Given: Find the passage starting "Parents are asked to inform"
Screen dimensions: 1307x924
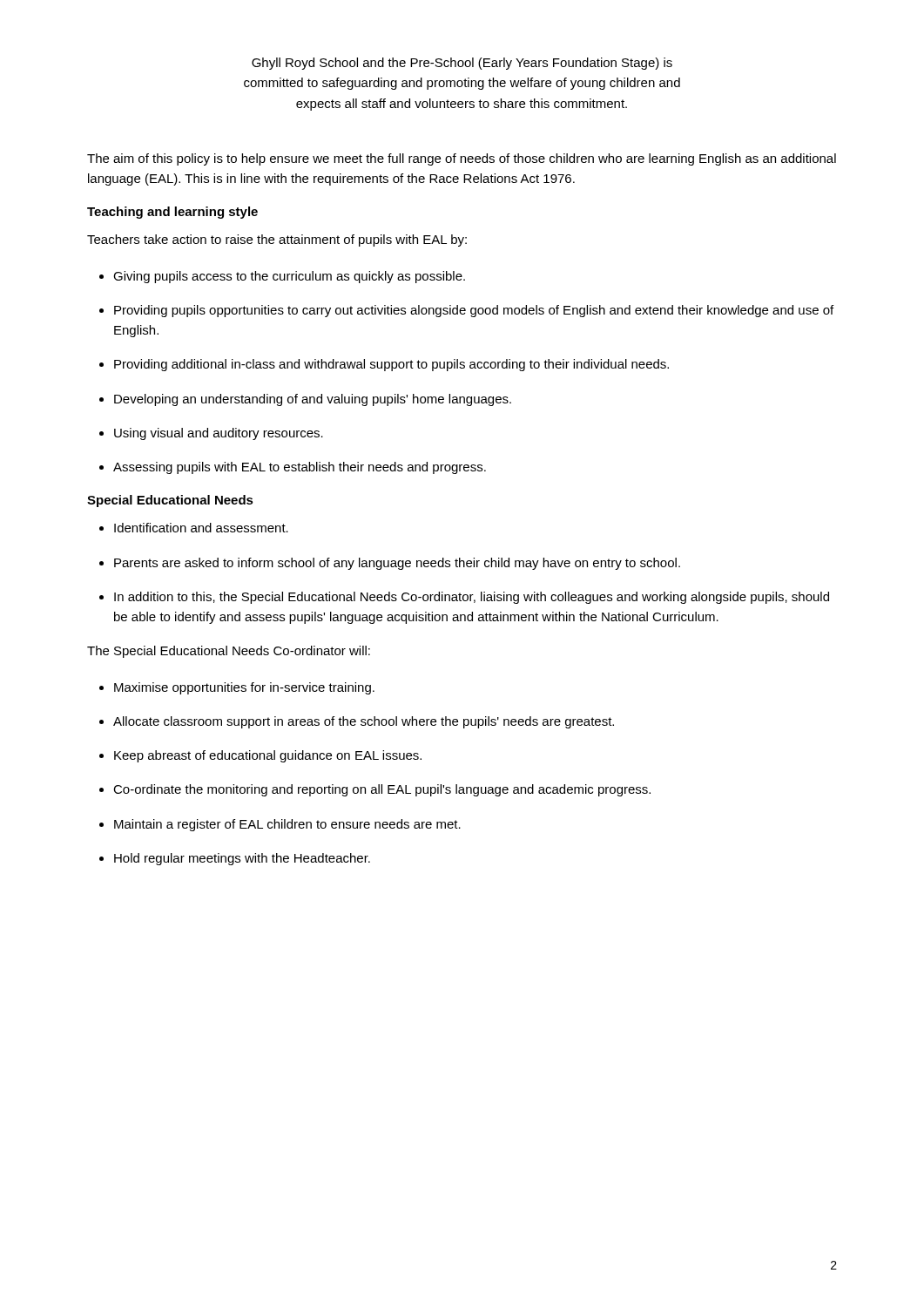Looking at the screenshot, I should coord(462,562).
